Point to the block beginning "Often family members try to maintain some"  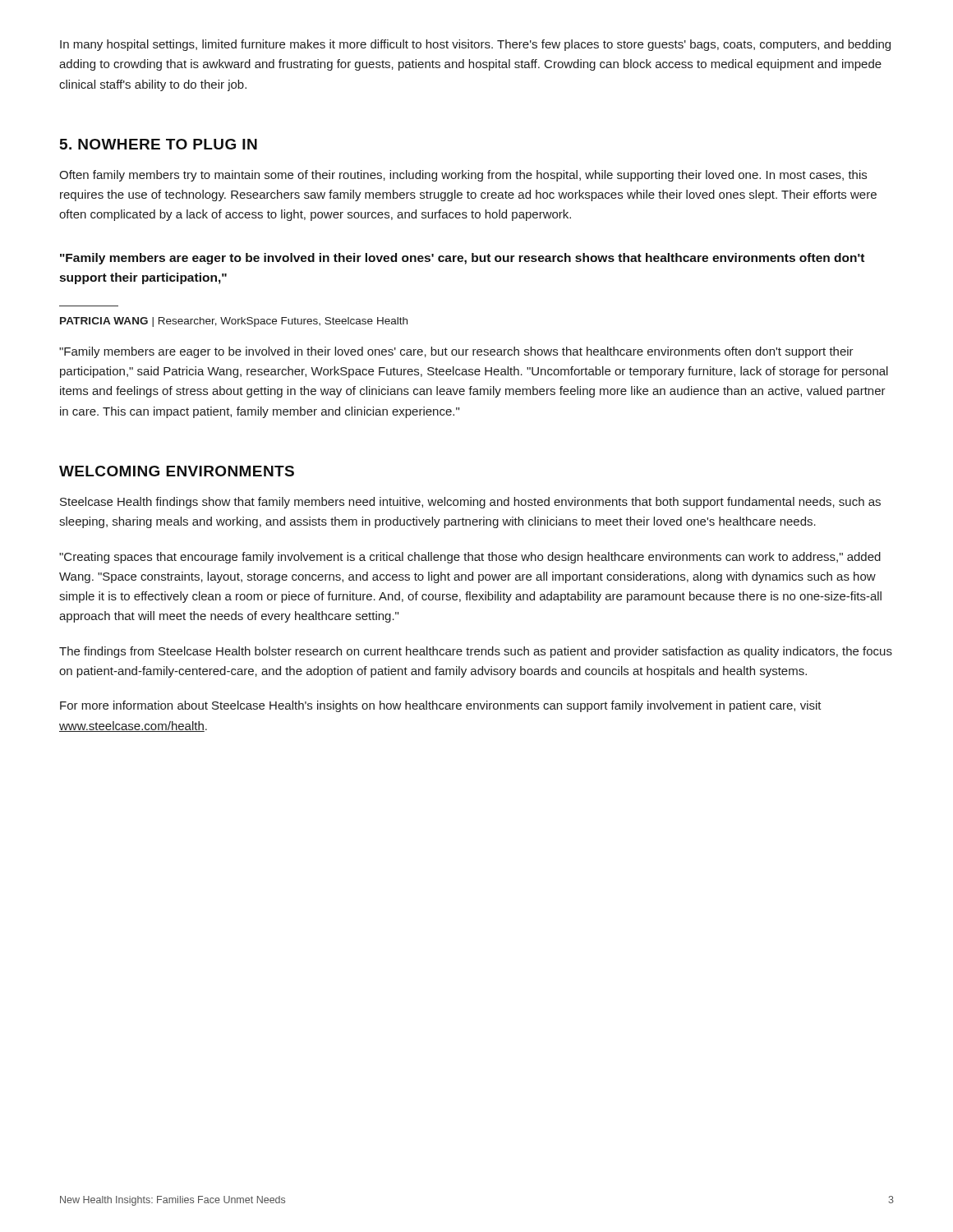[476, 195]
